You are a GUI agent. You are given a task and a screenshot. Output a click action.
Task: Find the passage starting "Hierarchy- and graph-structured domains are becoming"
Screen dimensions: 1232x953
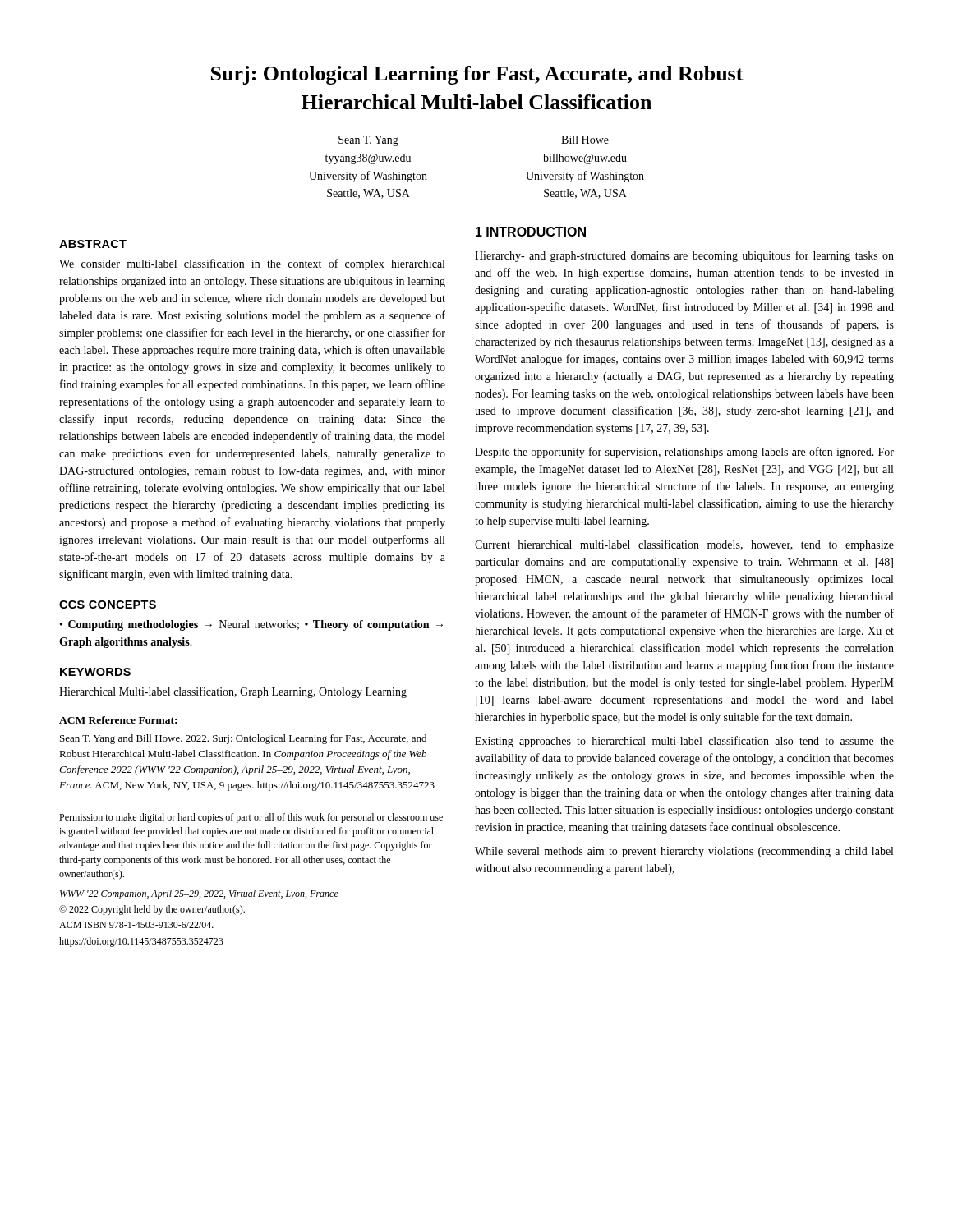pyautogui.click(x=684, y=342)
